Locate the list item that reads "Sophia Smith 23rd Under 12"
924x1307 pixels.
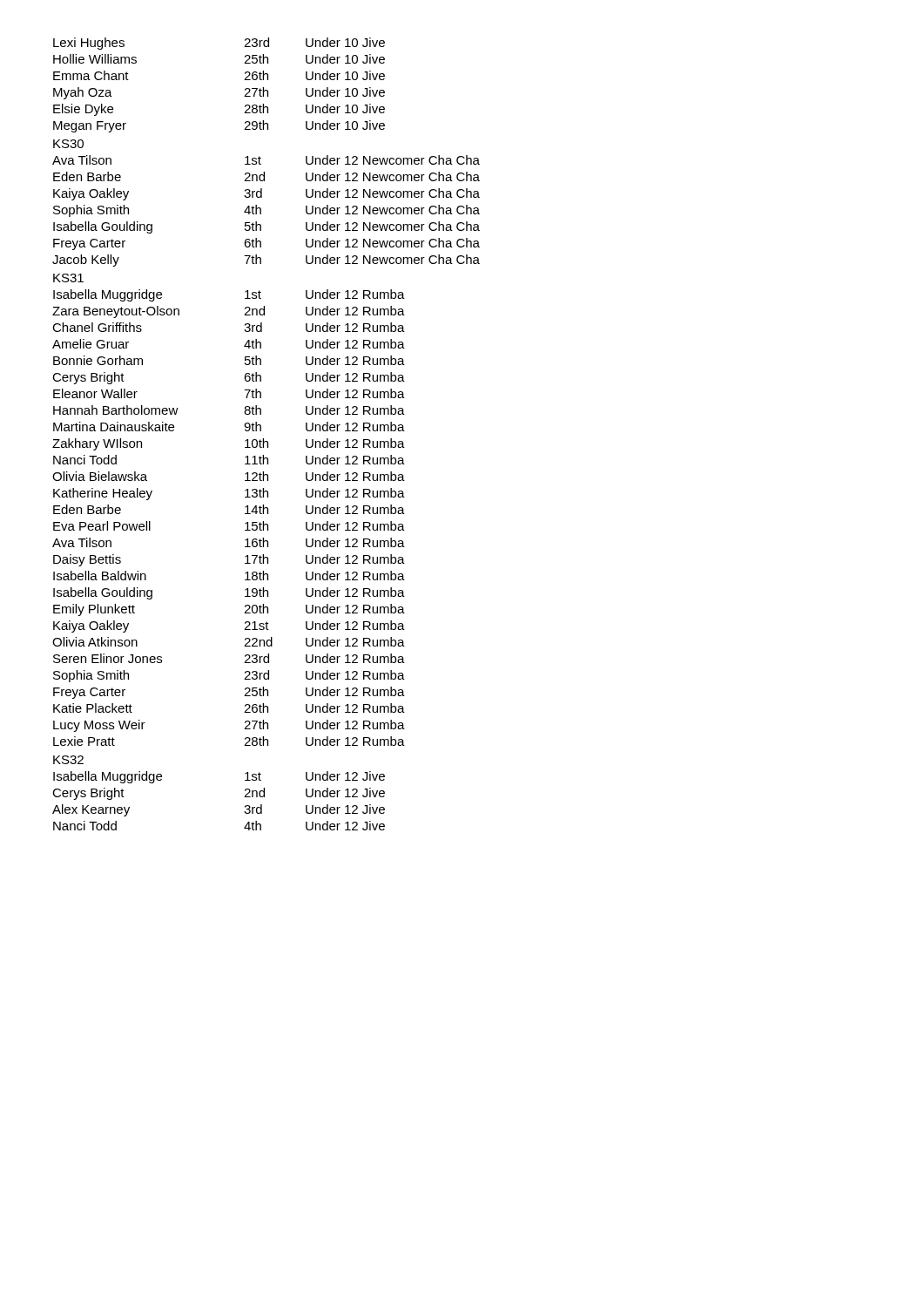click(89, 676)
